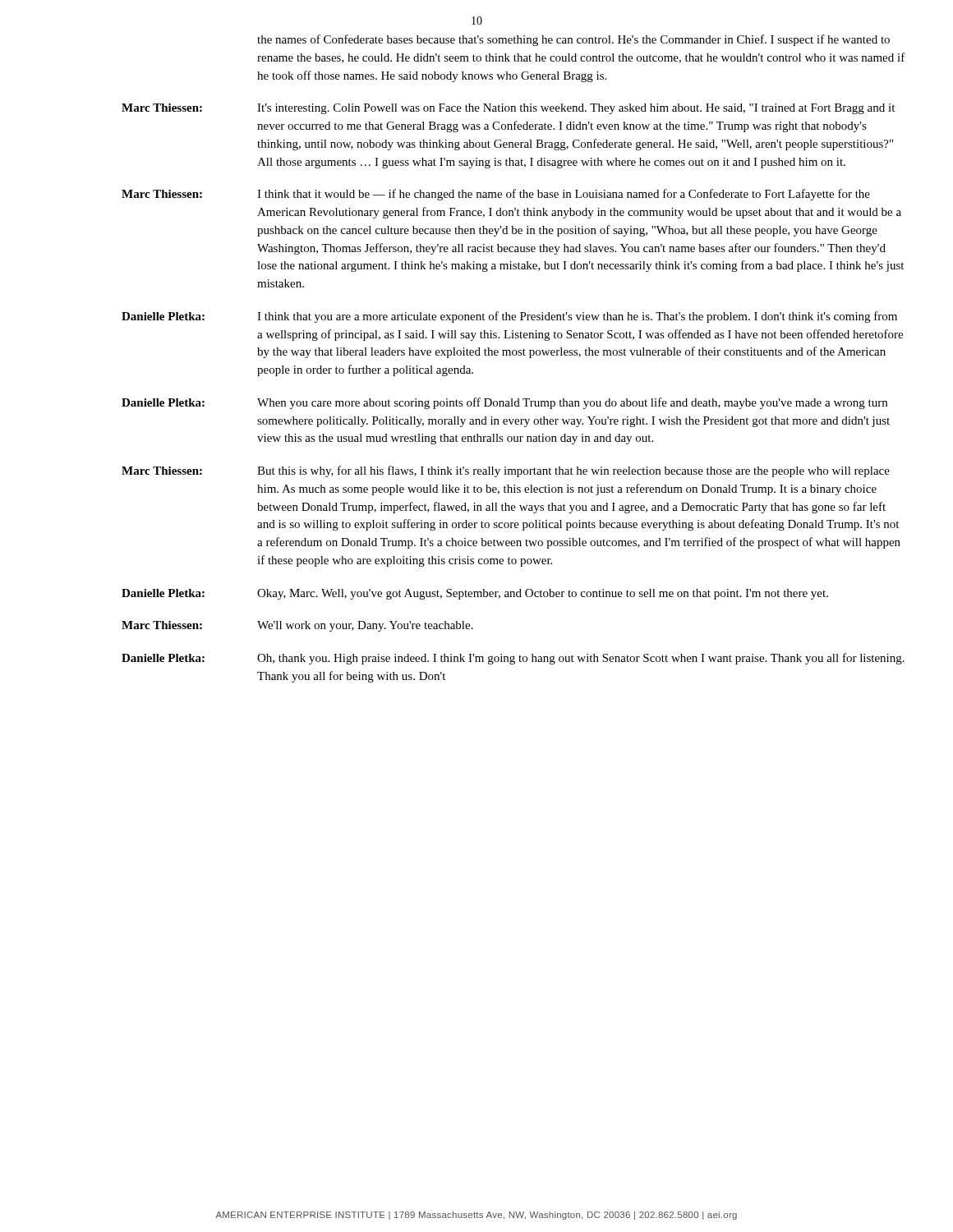
Task: Select the text block containing "the names of Confederate bases because that's something"
Action: (x=581, y=57)
